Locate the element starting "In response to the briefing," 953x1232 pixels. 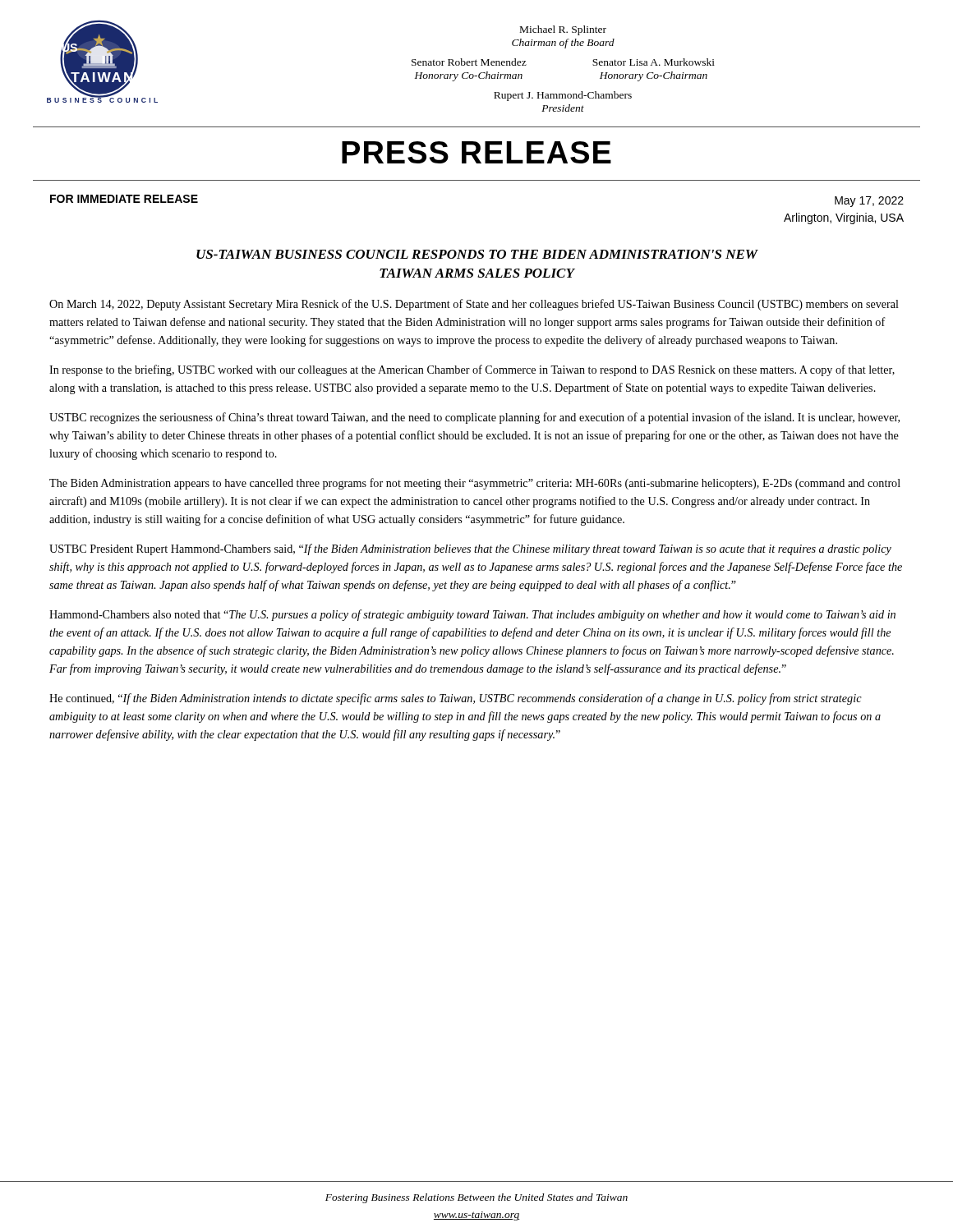[x=476, y=379]
